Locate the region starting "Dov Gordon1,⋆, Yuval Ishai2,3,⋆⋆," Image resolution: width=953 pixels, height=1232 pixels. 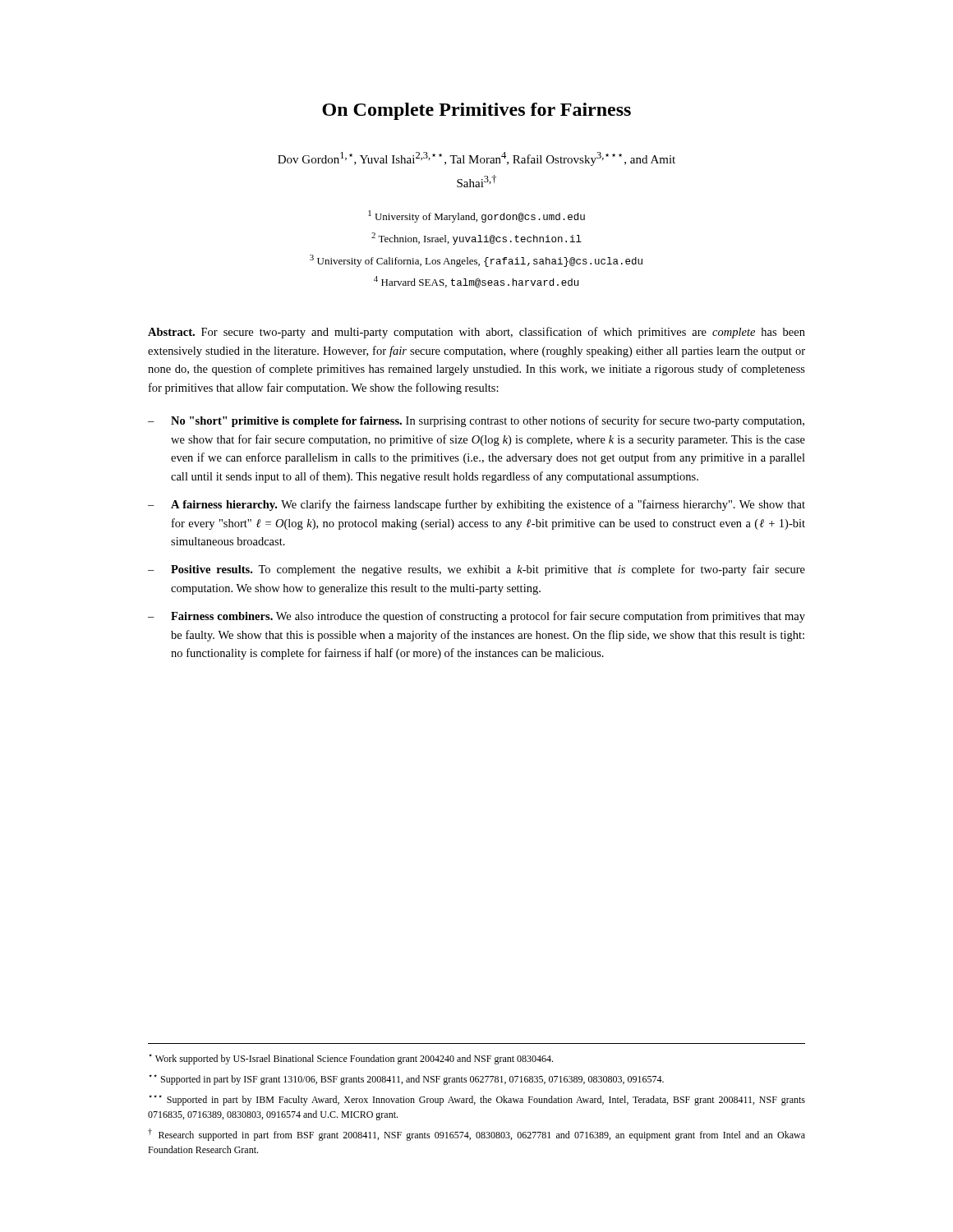tap(476, 169)
